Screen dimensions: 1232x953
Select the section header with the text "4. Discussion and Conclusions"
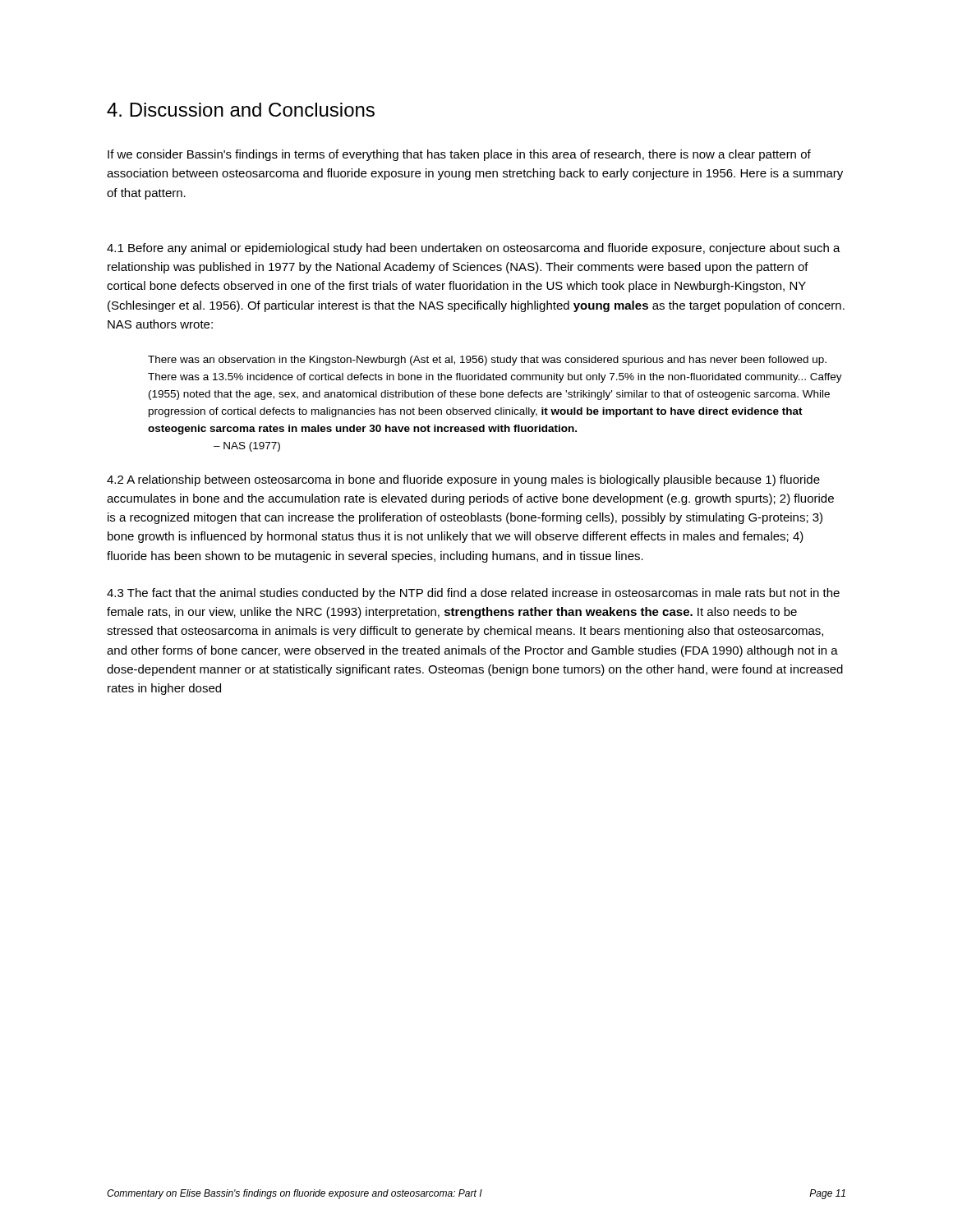(x=241, y=110)
